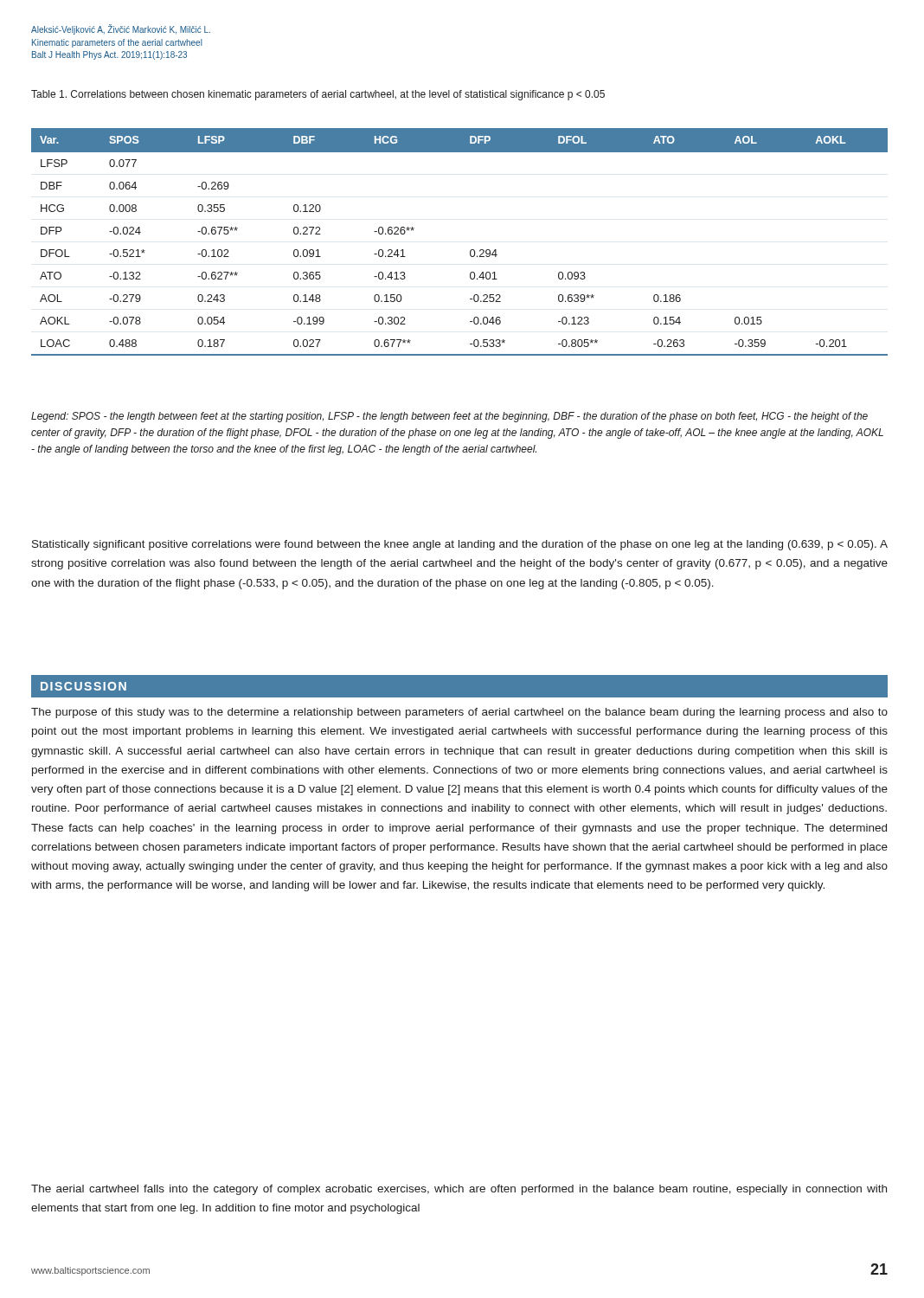The width and height of the screenshot is (924, 1298).
Task: Select the table that reads "-0.046"
Action: [x=459, y=242]
